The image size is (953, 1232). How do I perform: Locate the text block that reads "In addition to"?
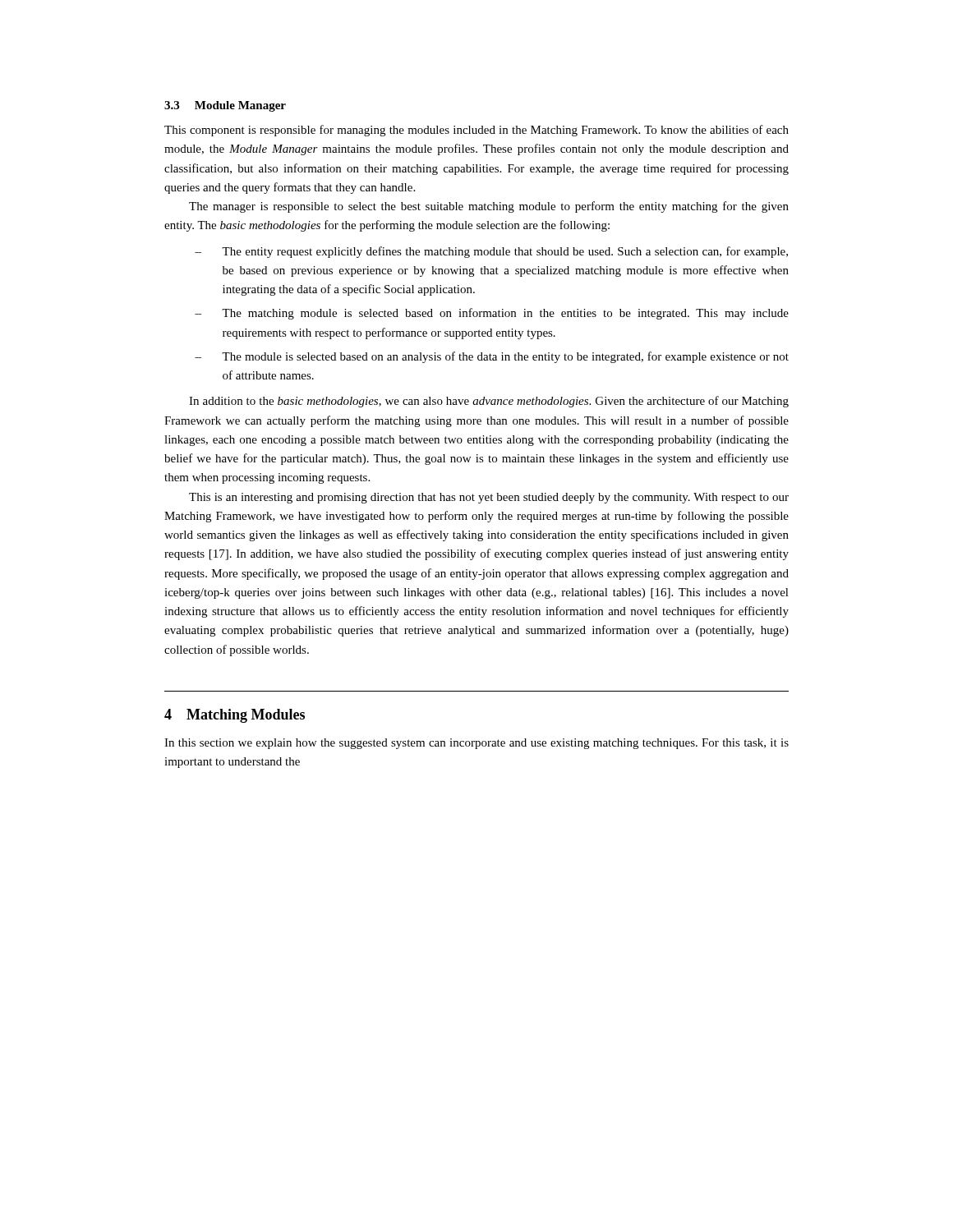[x=476, y=440]
